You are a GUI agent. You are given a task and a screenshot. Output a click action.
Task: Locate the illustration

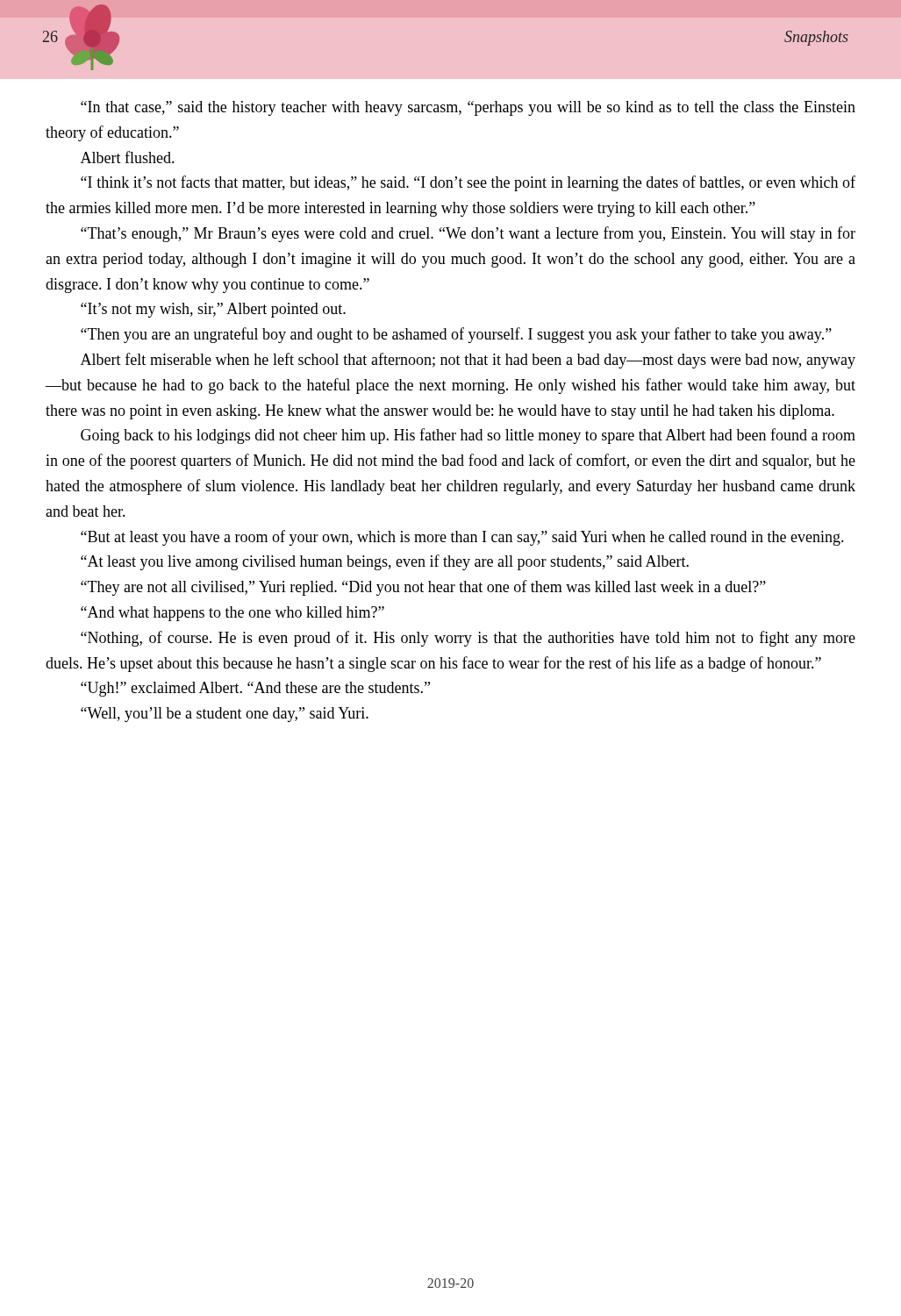coord(92,39)
